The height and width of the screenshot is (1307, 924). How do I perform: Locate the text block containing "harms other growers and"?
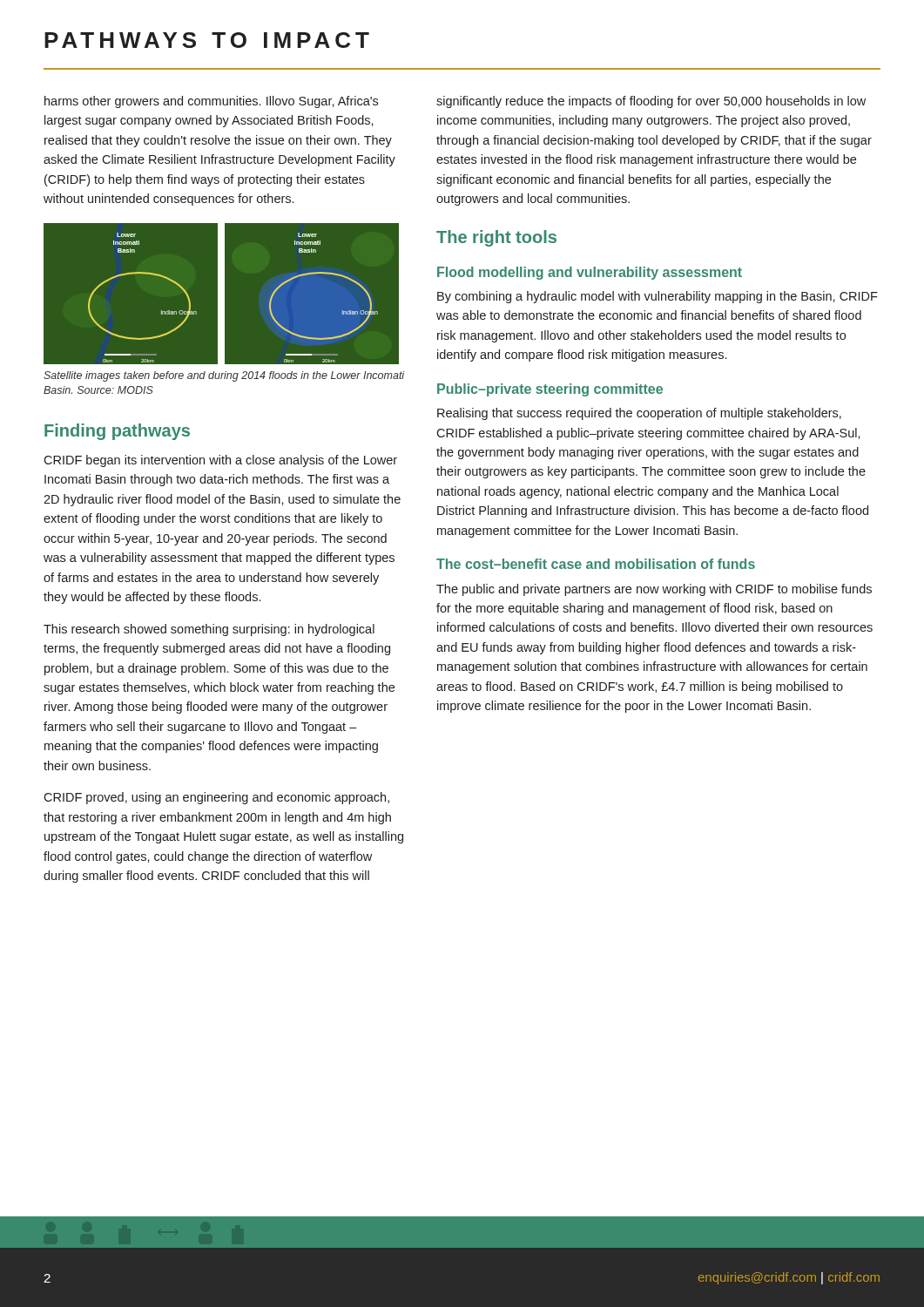[x=219, y=150]
